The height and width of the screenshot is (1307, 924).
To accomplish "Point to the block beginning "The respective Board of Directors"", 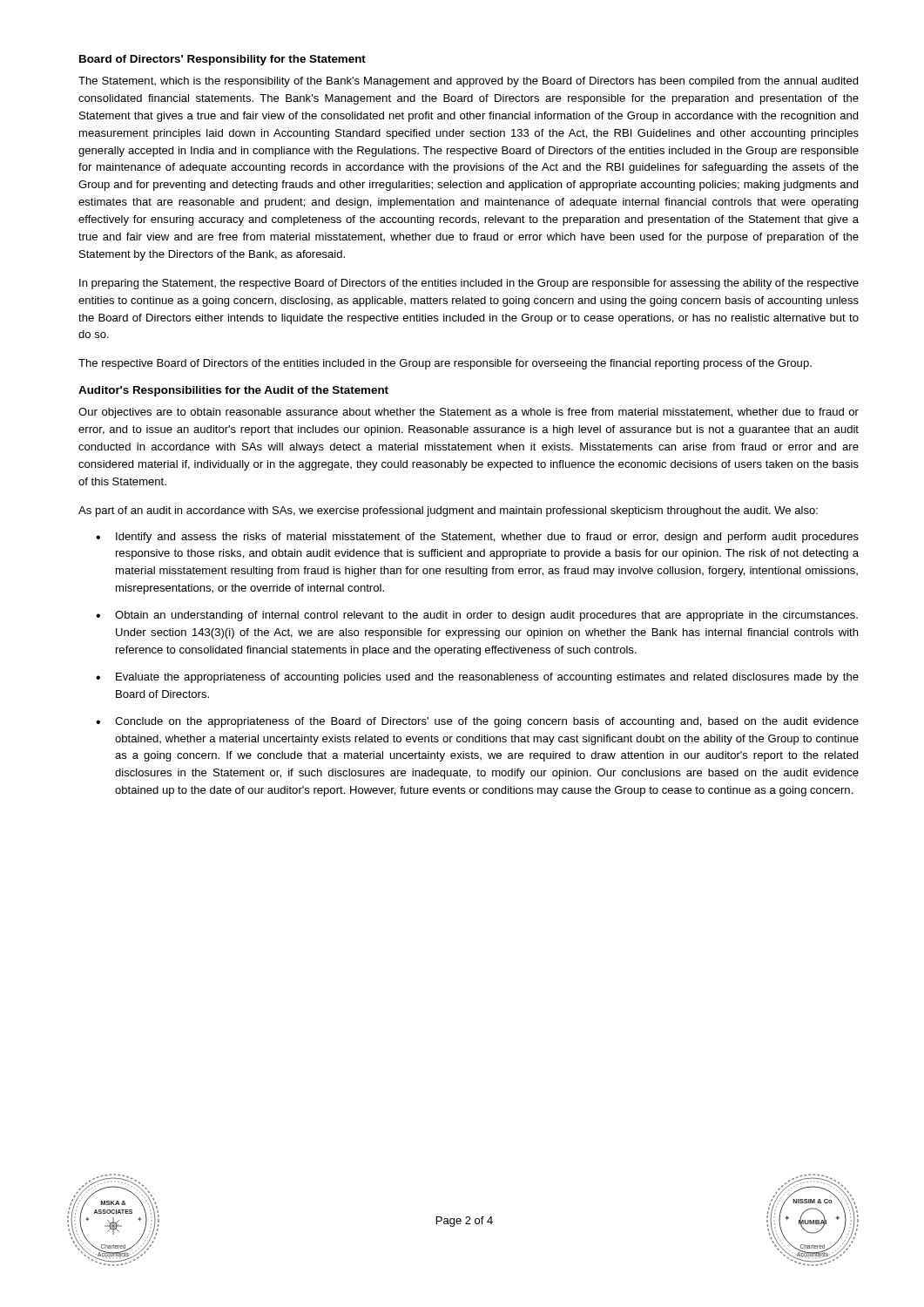I will (x=445, y=363).
